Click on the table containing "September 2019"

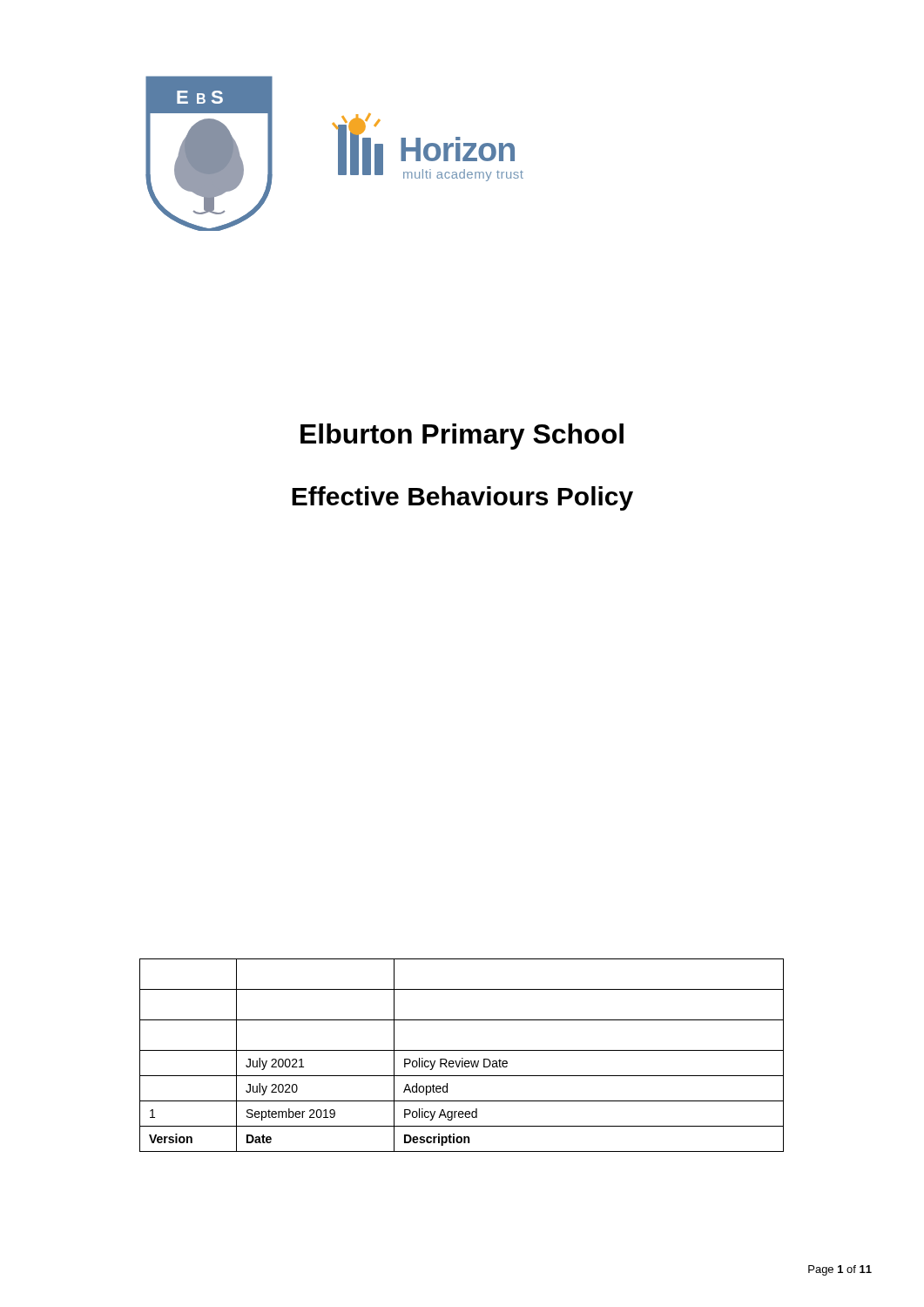(x=462, y=1055)
